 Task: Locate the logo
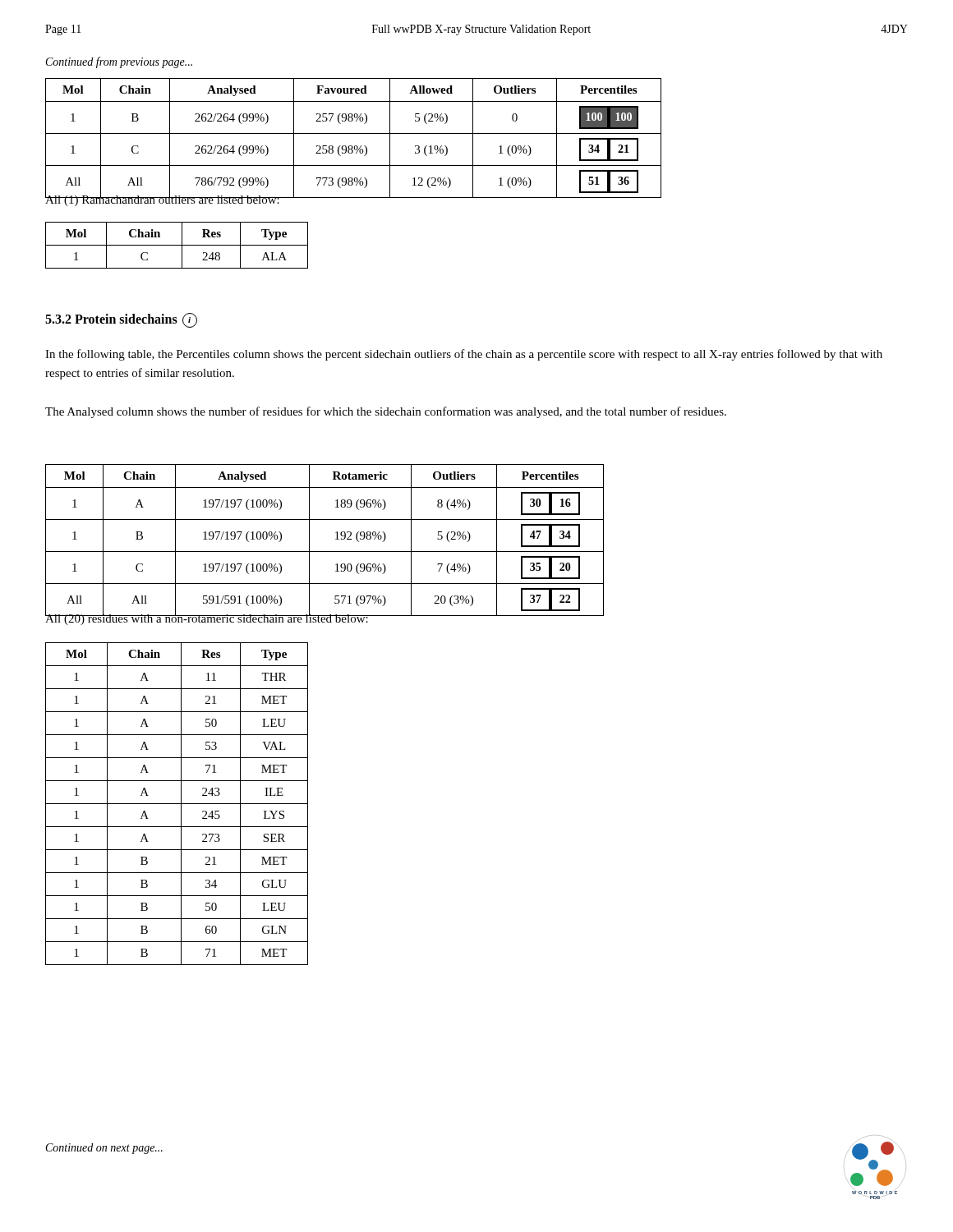tap(875, 1166)
